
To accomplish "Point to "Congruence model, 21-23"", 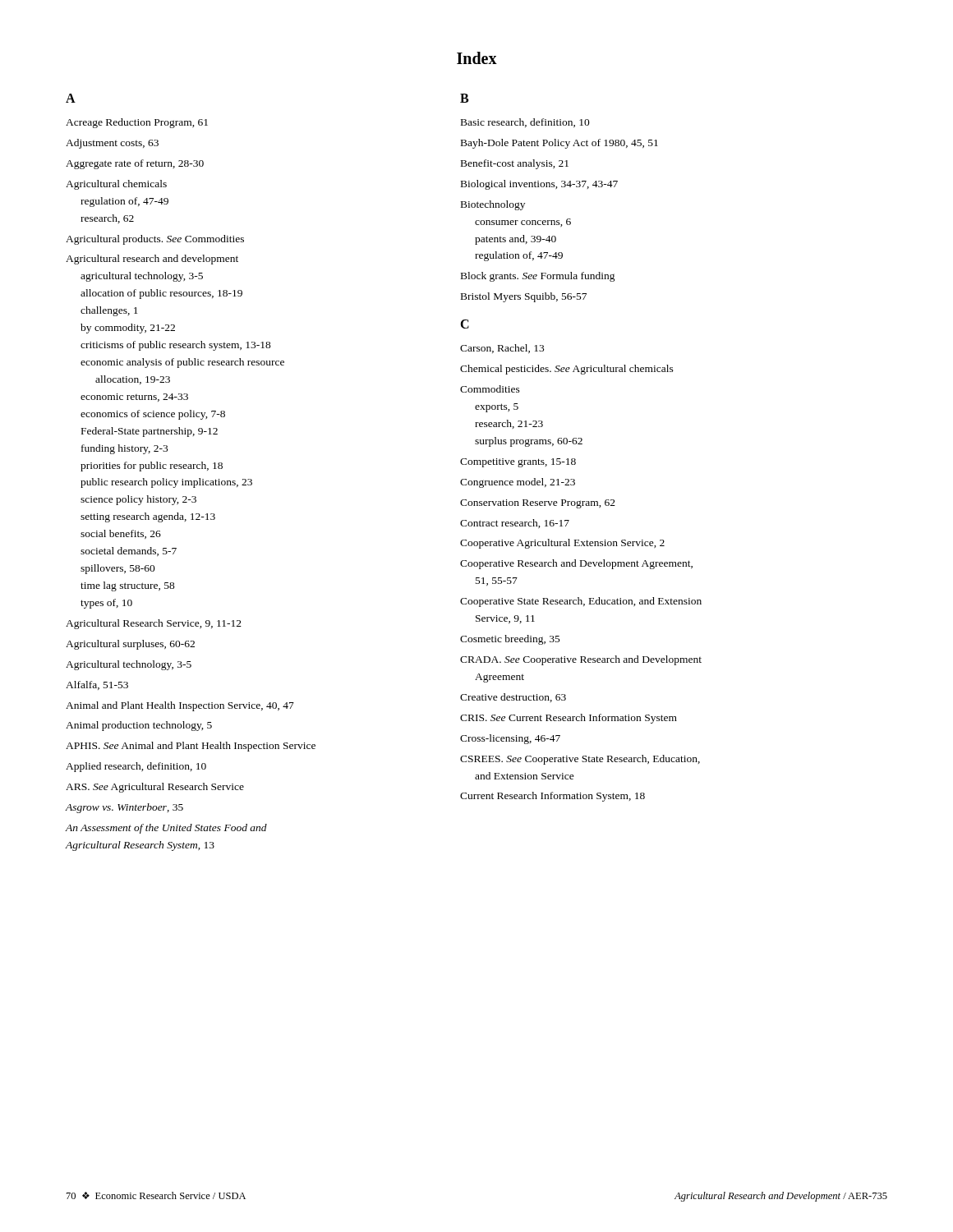I will [518, 481].
